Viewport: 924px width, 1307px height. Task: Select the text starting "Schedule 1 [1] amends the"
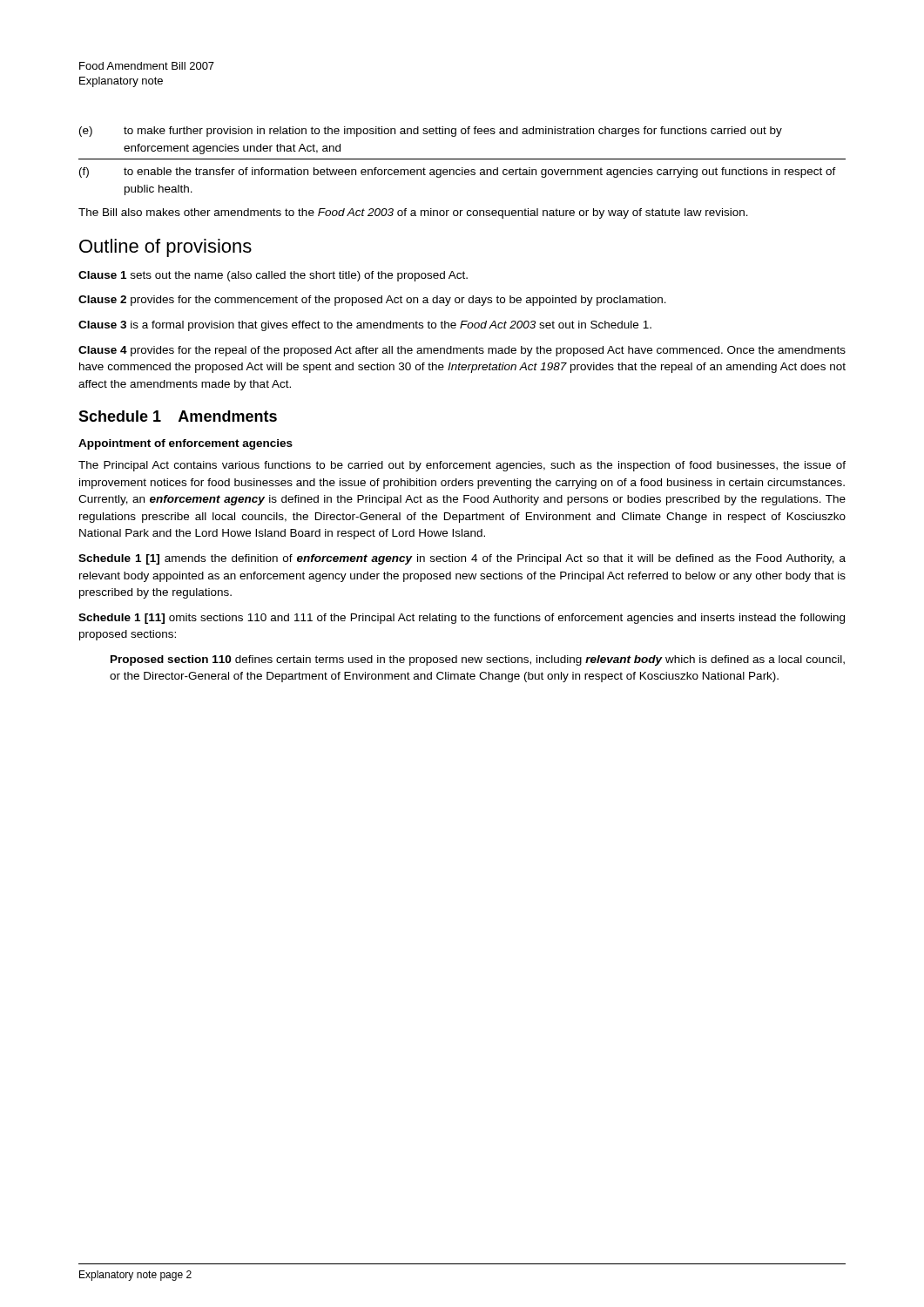462,575
